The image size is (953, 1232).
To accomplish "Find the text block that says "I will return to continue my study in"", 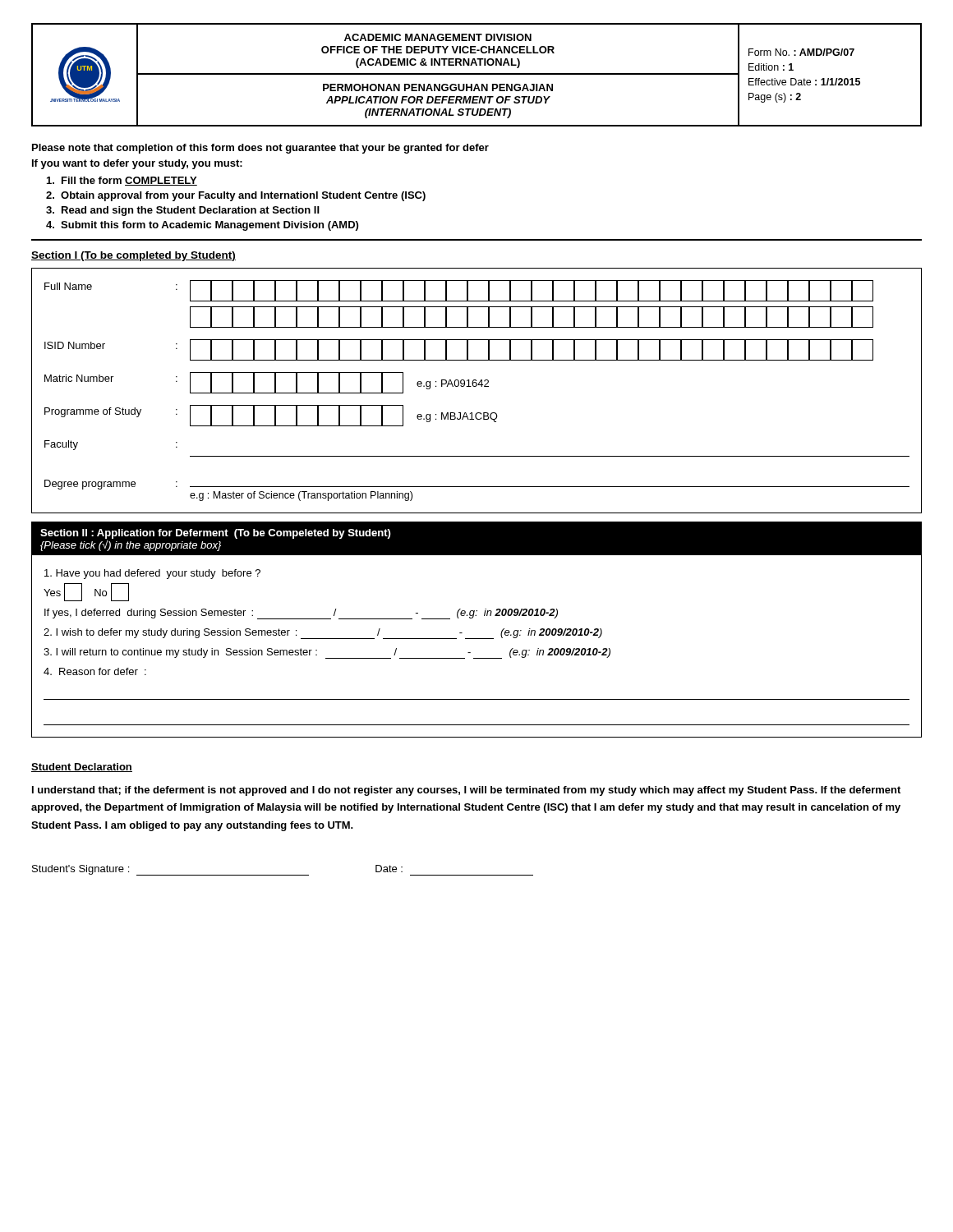I will click(x=327, y=652).
